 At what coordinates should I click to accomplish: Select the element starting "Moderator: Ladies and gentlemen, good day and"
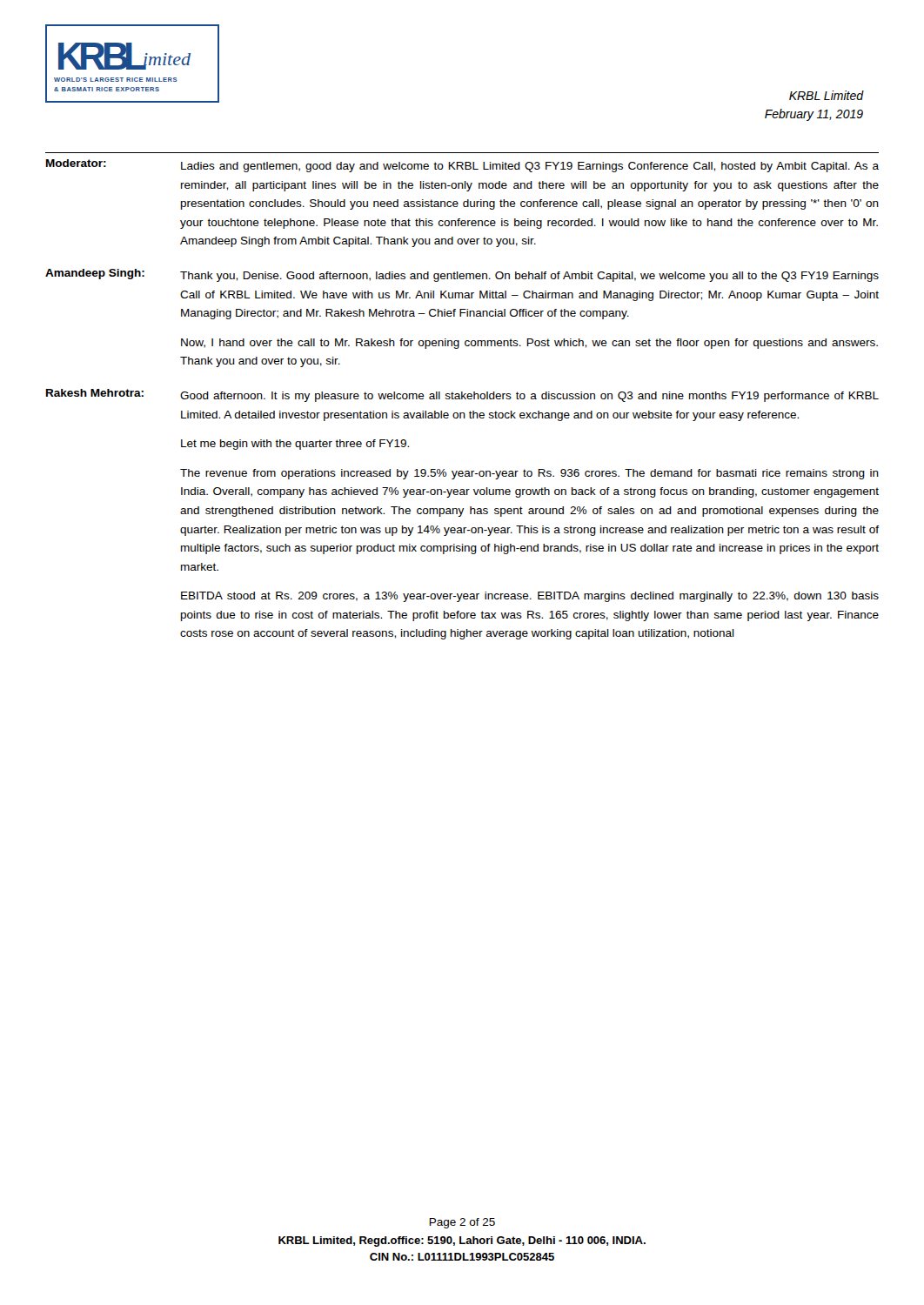tap(462, 204)
